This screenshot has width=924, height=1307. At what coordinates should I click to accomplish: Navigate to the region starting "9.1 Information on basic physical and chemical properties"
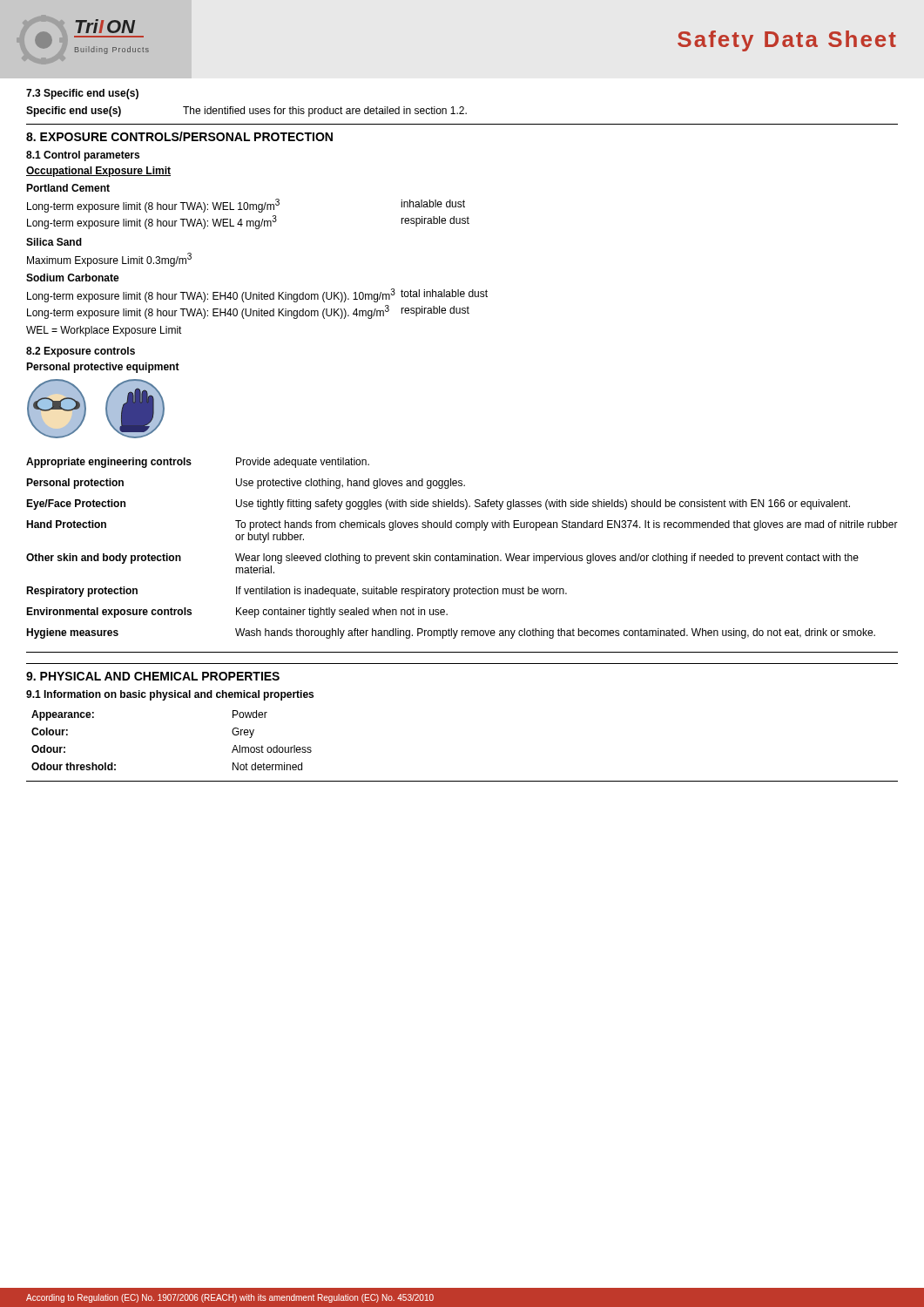point(170,694)
